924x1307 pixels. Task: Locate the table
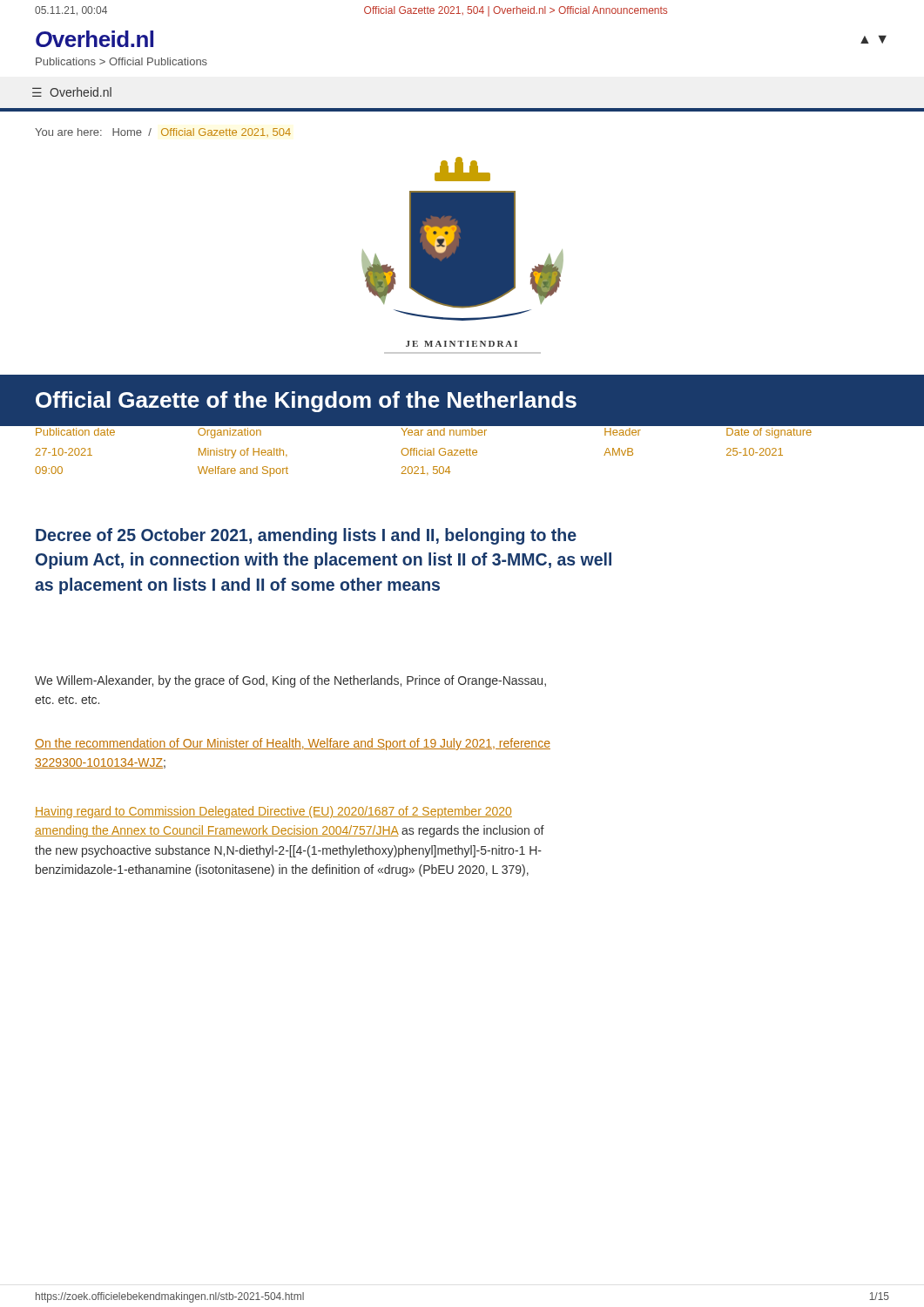point(462,452)
